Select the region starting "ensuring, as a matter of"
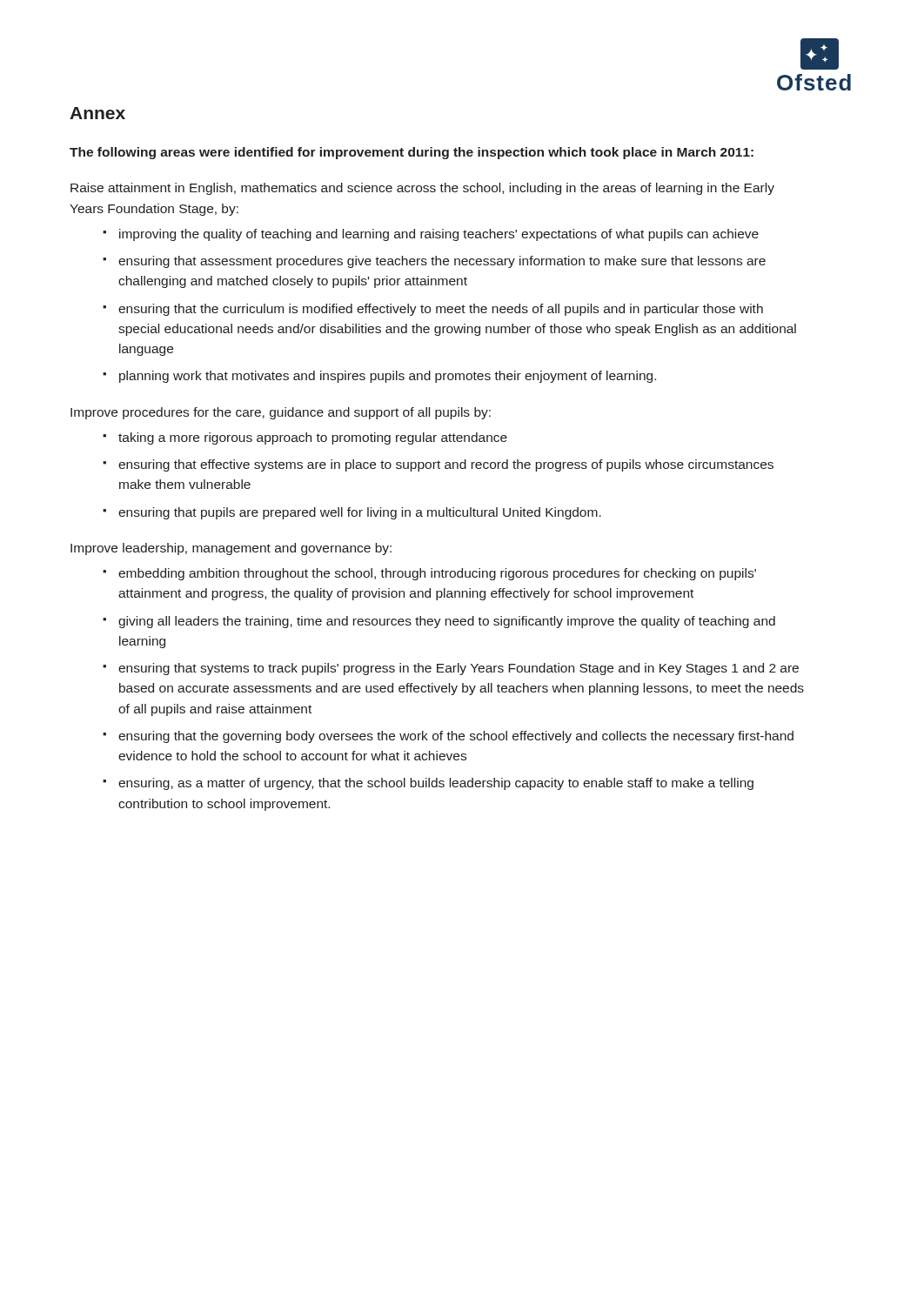924x1305 pixels. (x=436, y=793)
